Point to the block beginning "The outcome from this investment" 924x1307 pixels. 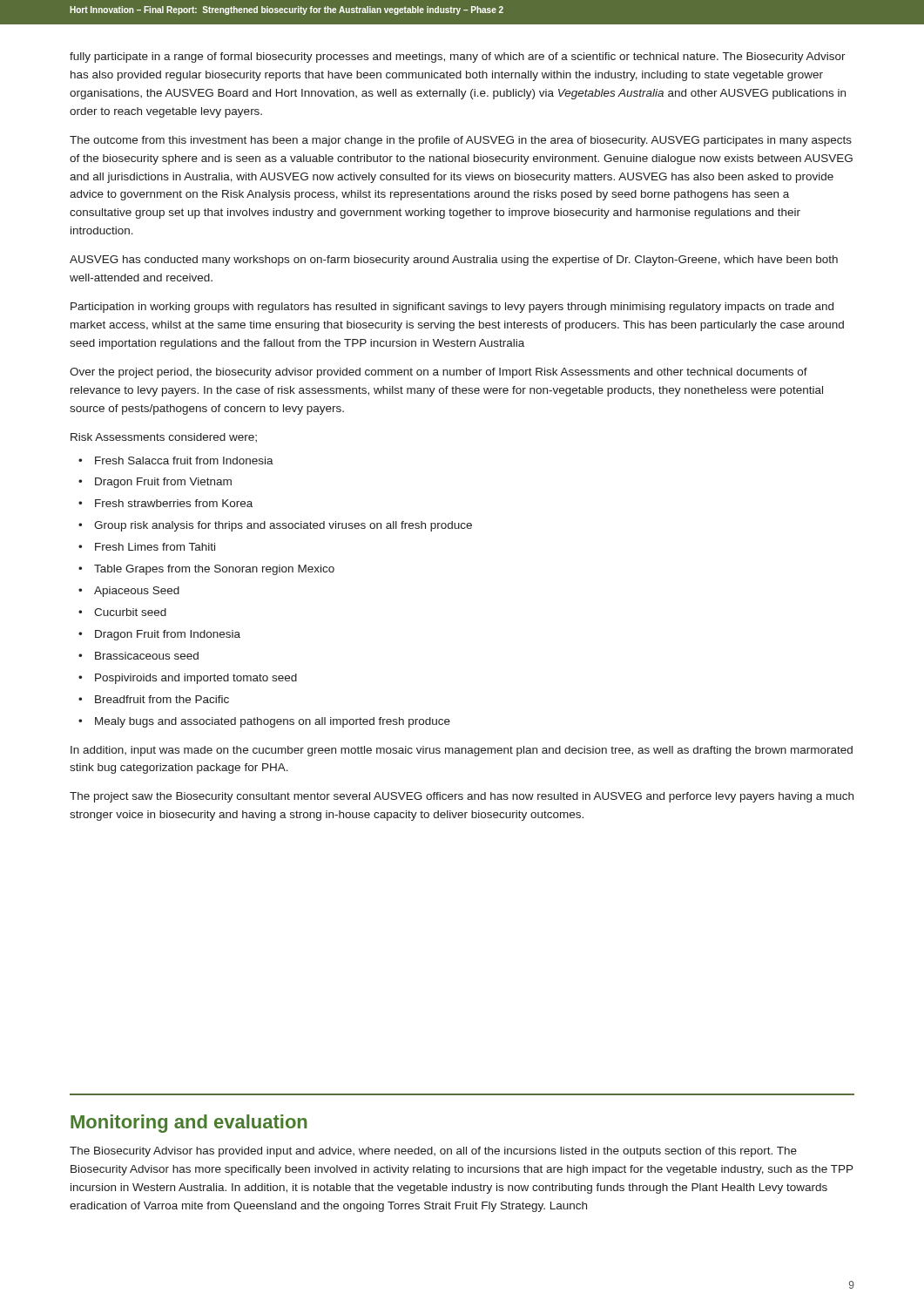461,185
